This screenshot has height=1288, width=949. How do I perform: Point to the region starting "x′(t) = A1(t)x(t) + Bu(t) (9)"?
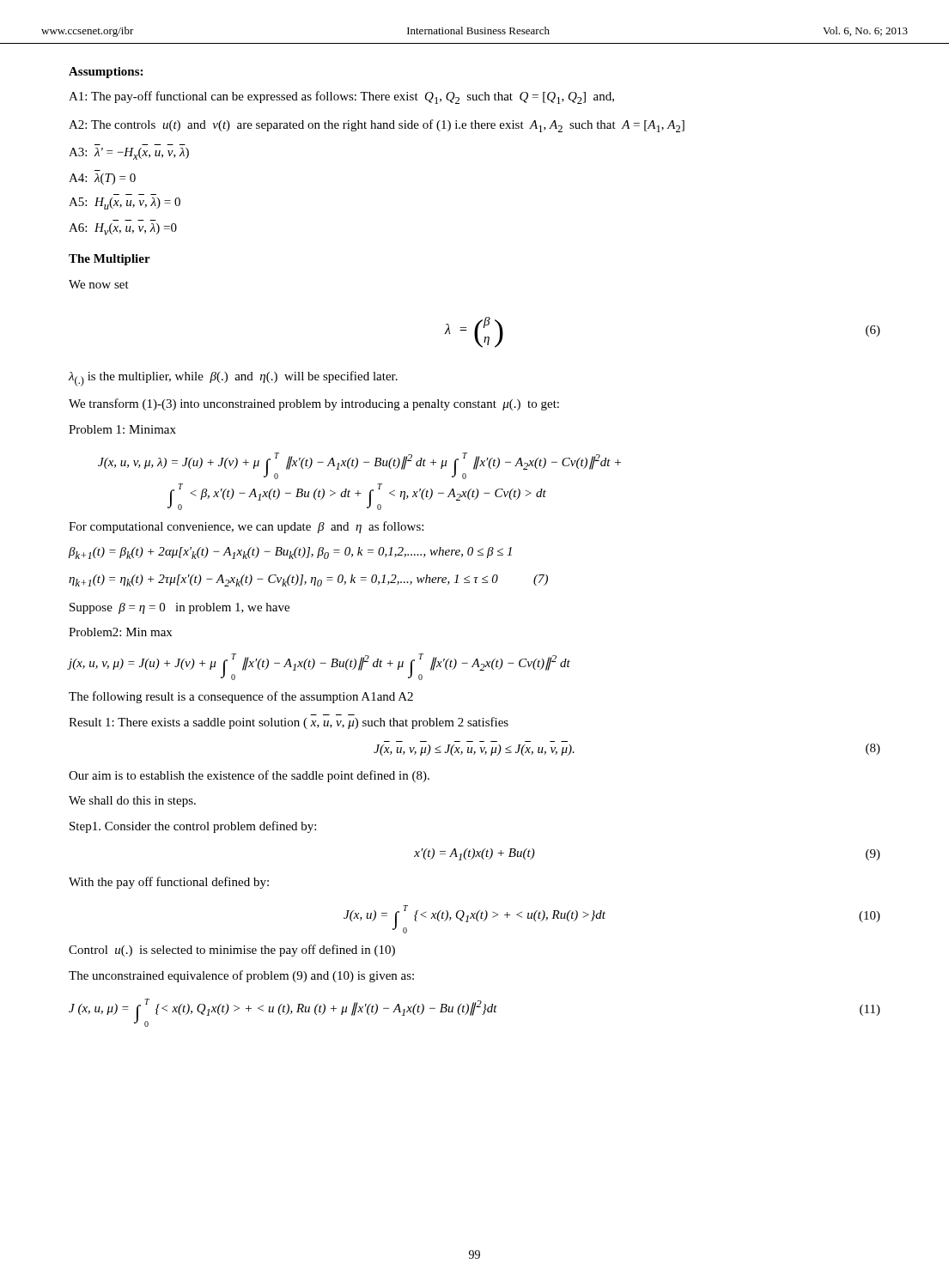click(x=478, y=854)
